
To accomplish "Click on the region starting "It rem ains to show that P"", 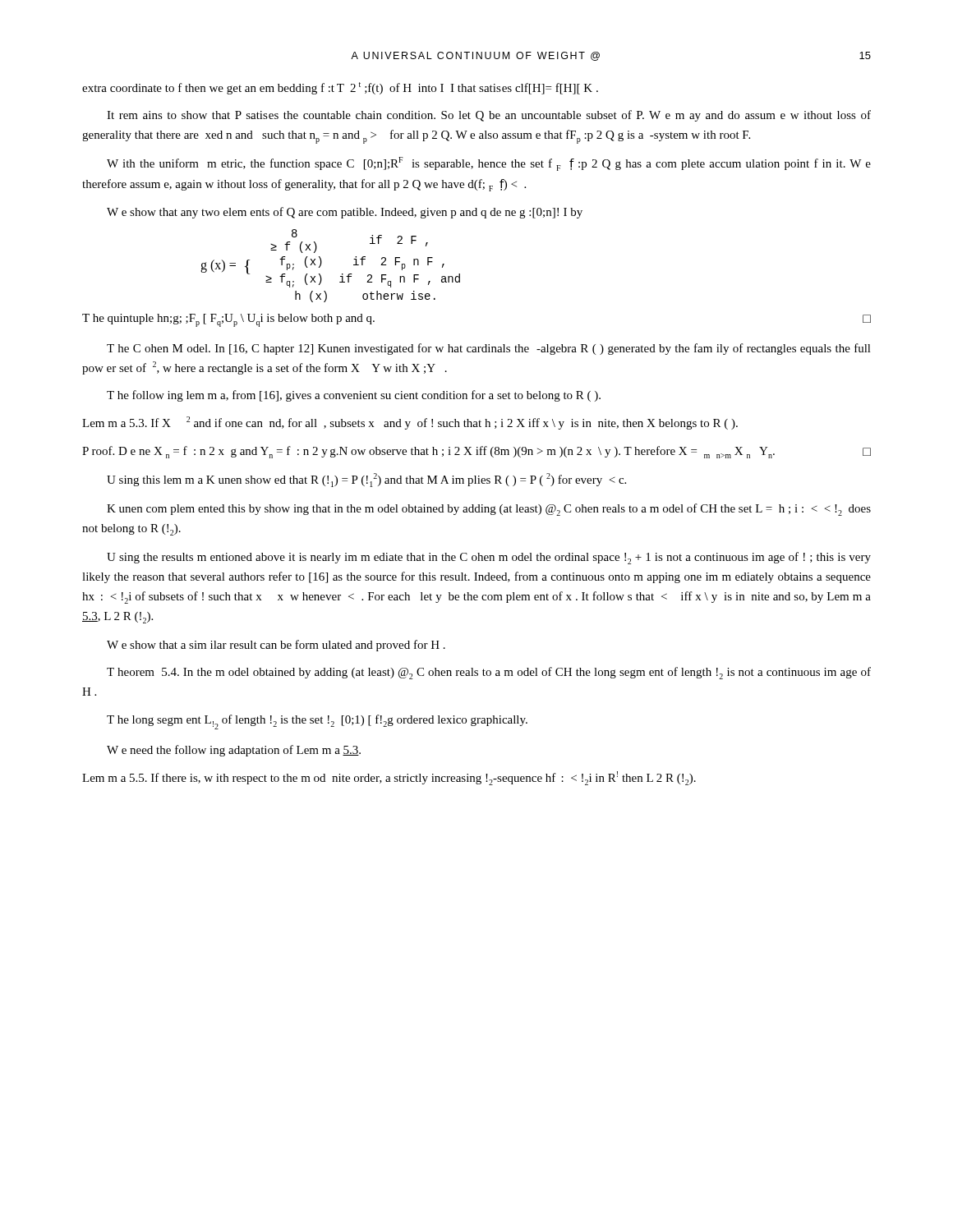I will [x=476, y=126].
